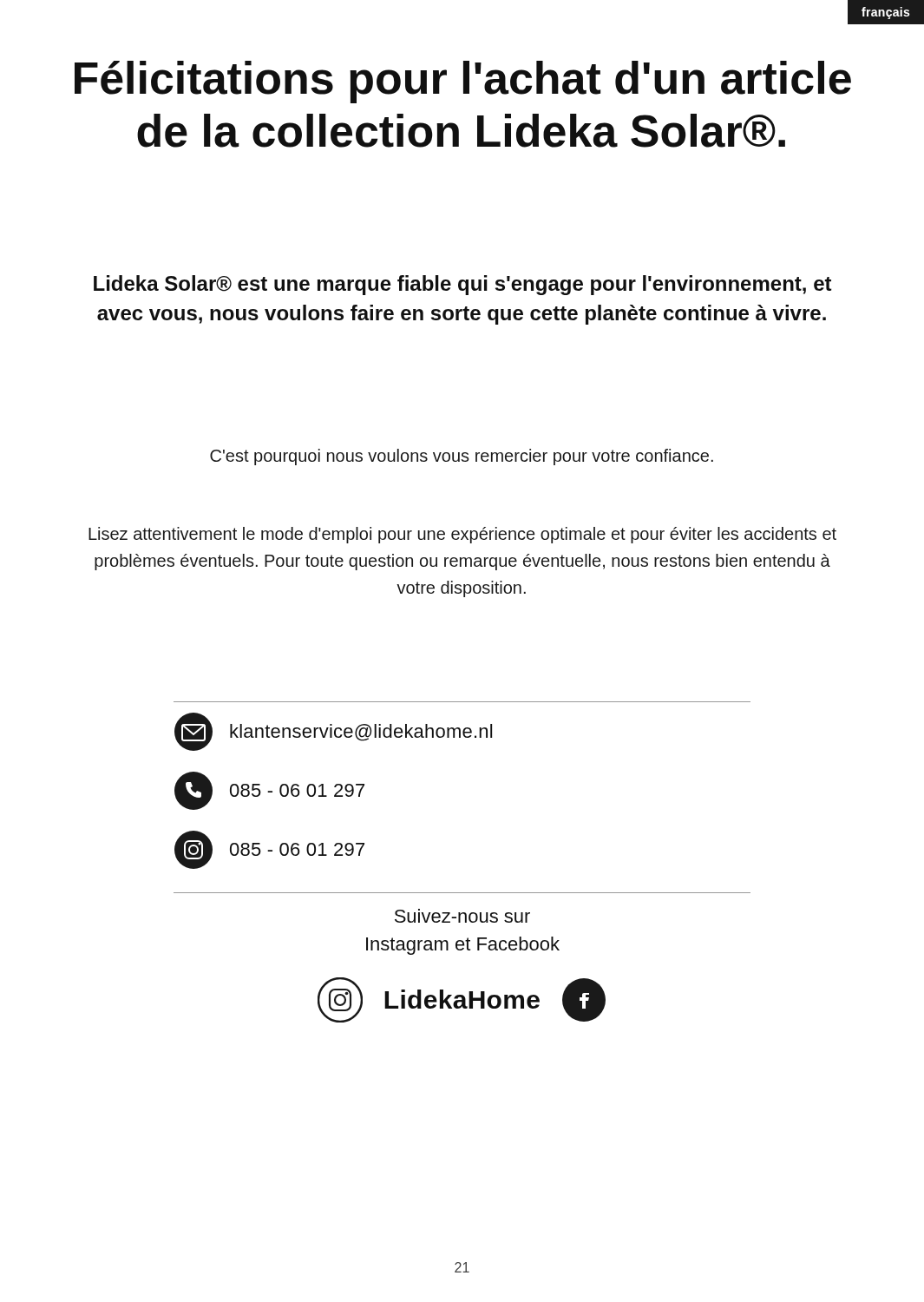
Task: Point to "Suivez-nous surInstagram et Facebook LidekaHome"
Action: pos(462,916)
